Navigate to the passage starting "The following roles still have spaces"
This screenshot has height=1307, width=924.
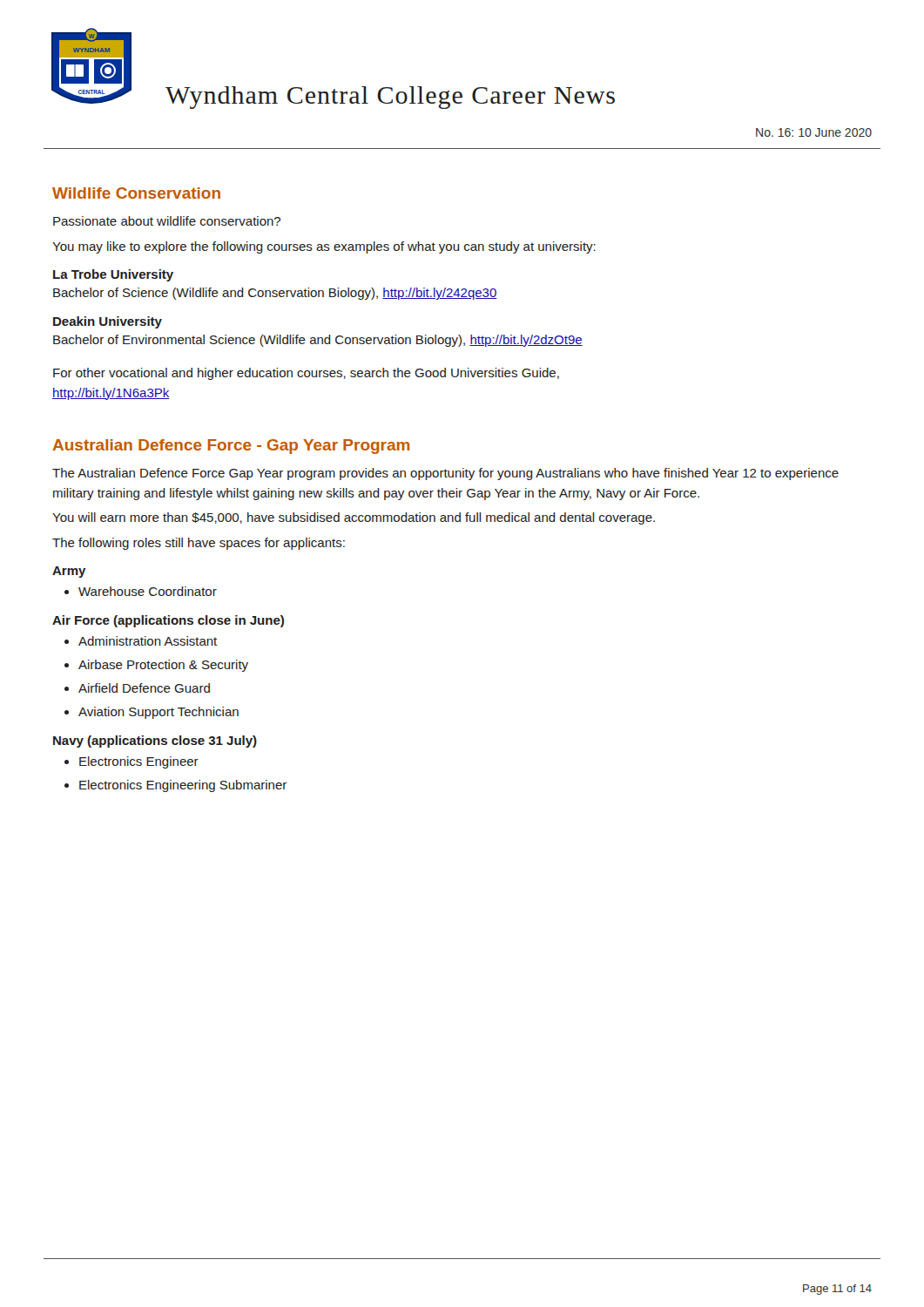[x=199, y=542]
